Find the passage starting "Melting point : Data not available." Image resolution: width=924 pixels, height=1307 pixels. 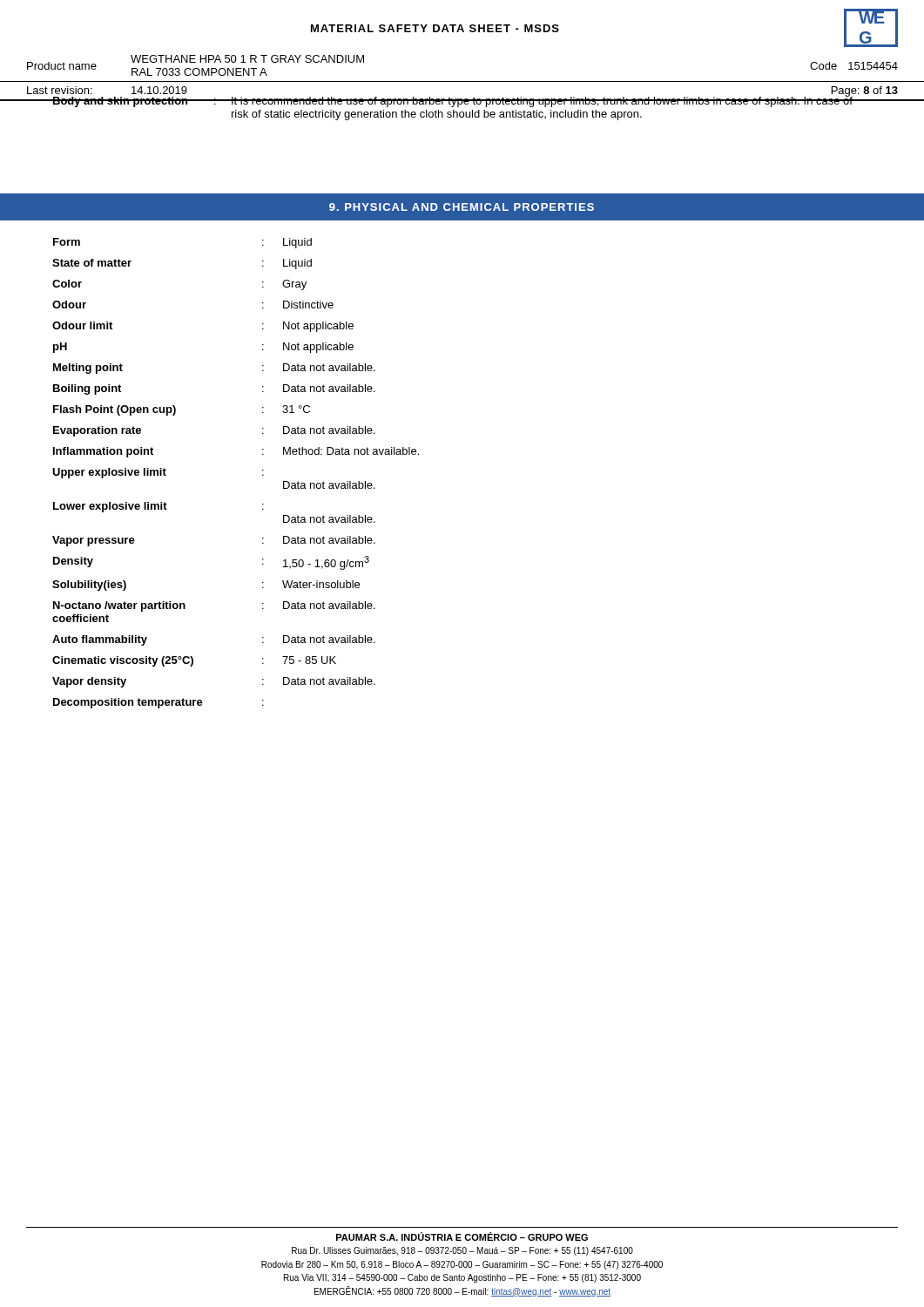(x=89, y=368)
